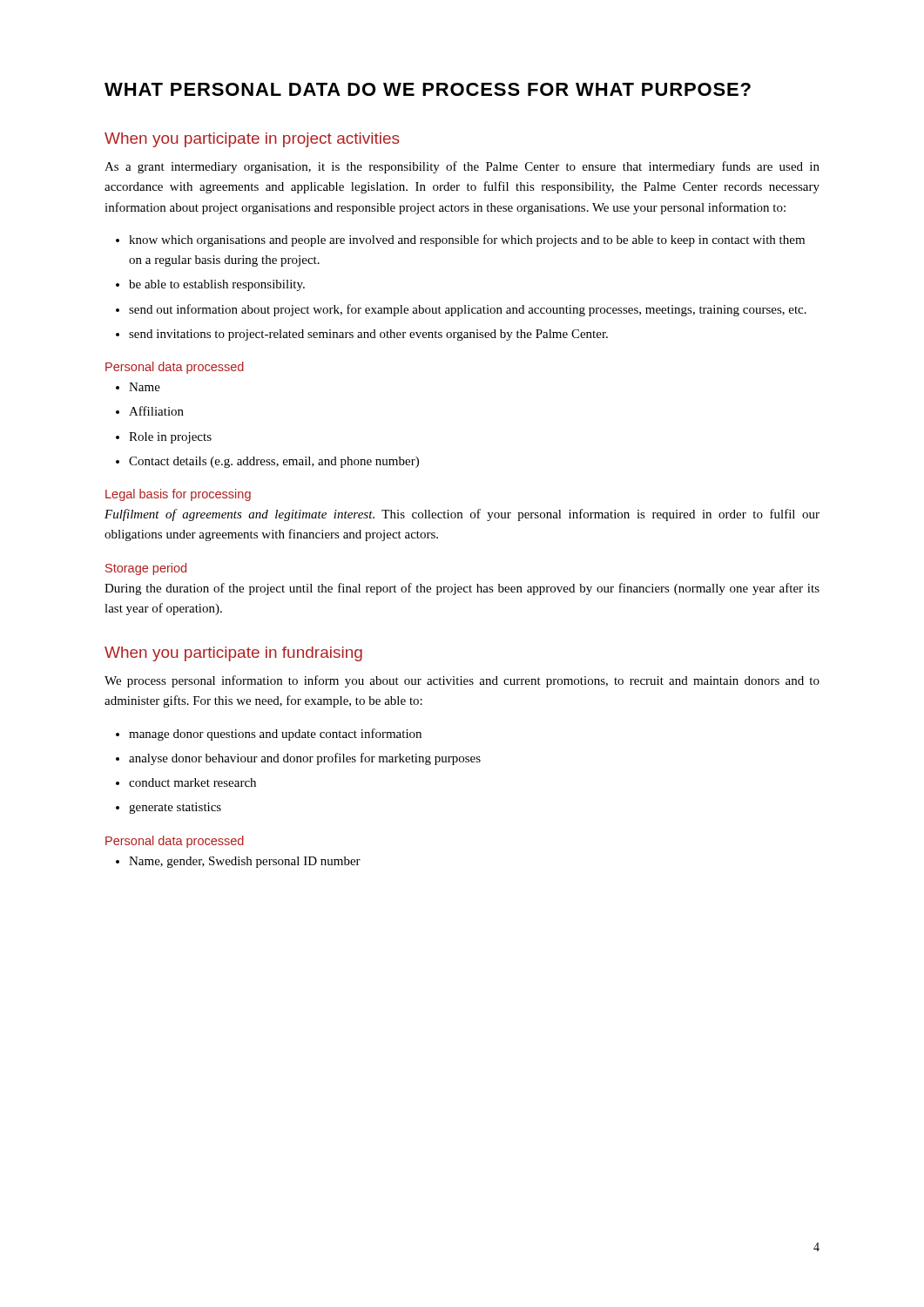Select the region starting "Role in projects"
The height and width of the screenshot is (1307, 924).
coord(170,438)
